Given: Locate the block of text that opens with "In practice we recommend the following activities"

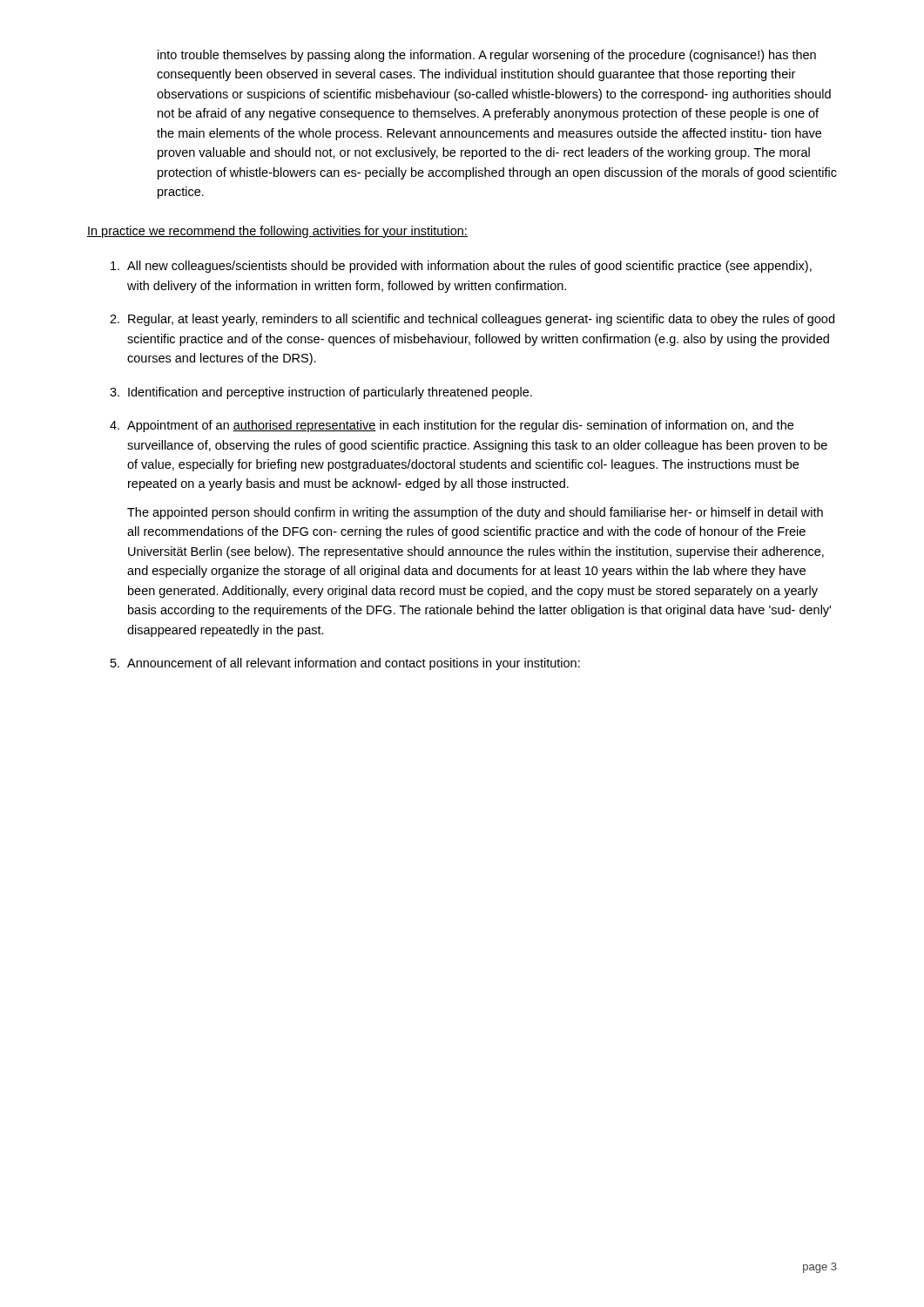Looking at the screenshot, I should click(277, 231).
